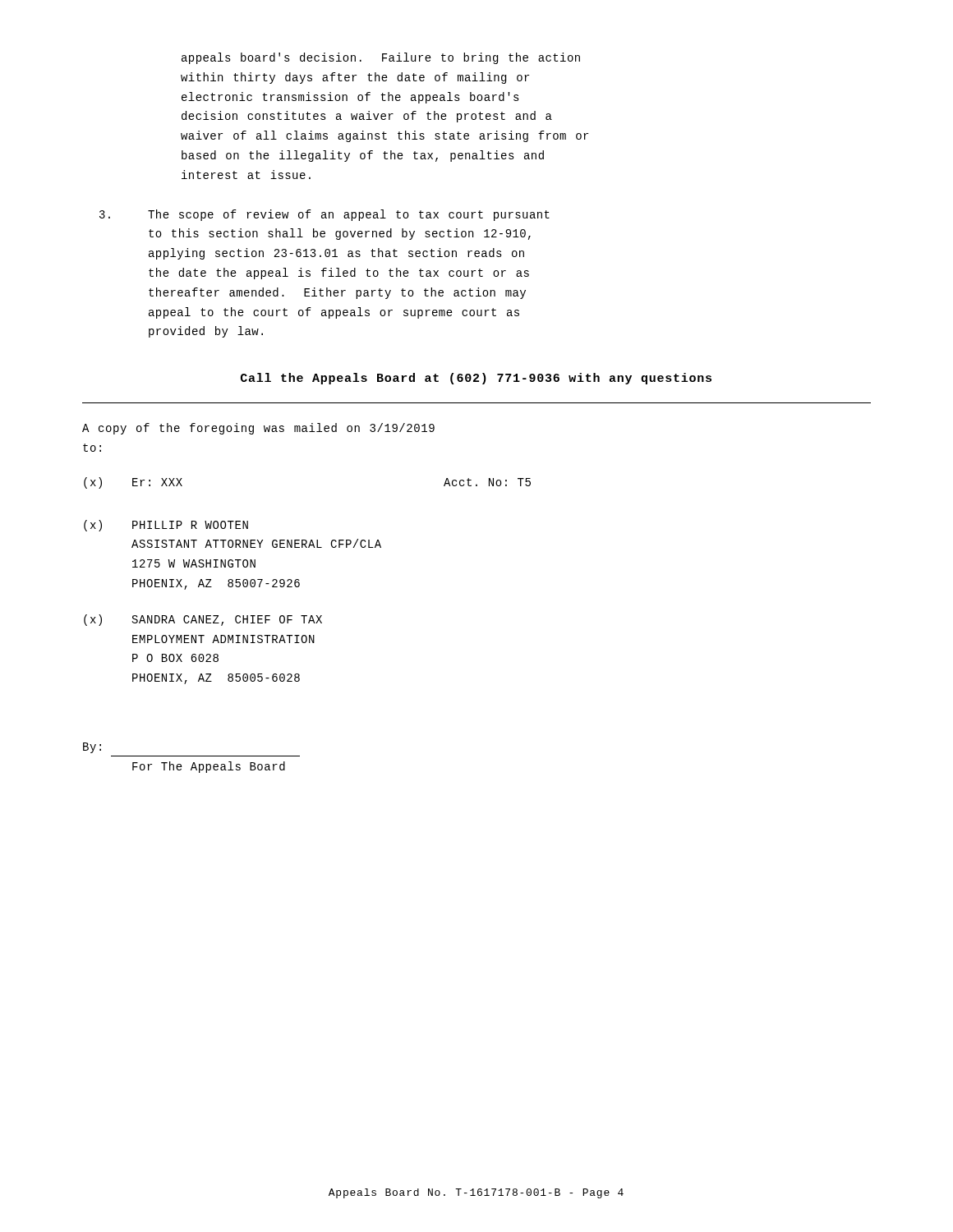Navigate to the block starting "A copy of the foregoing was mailed"
This screenshot has height=1232, width=953.
259,439
